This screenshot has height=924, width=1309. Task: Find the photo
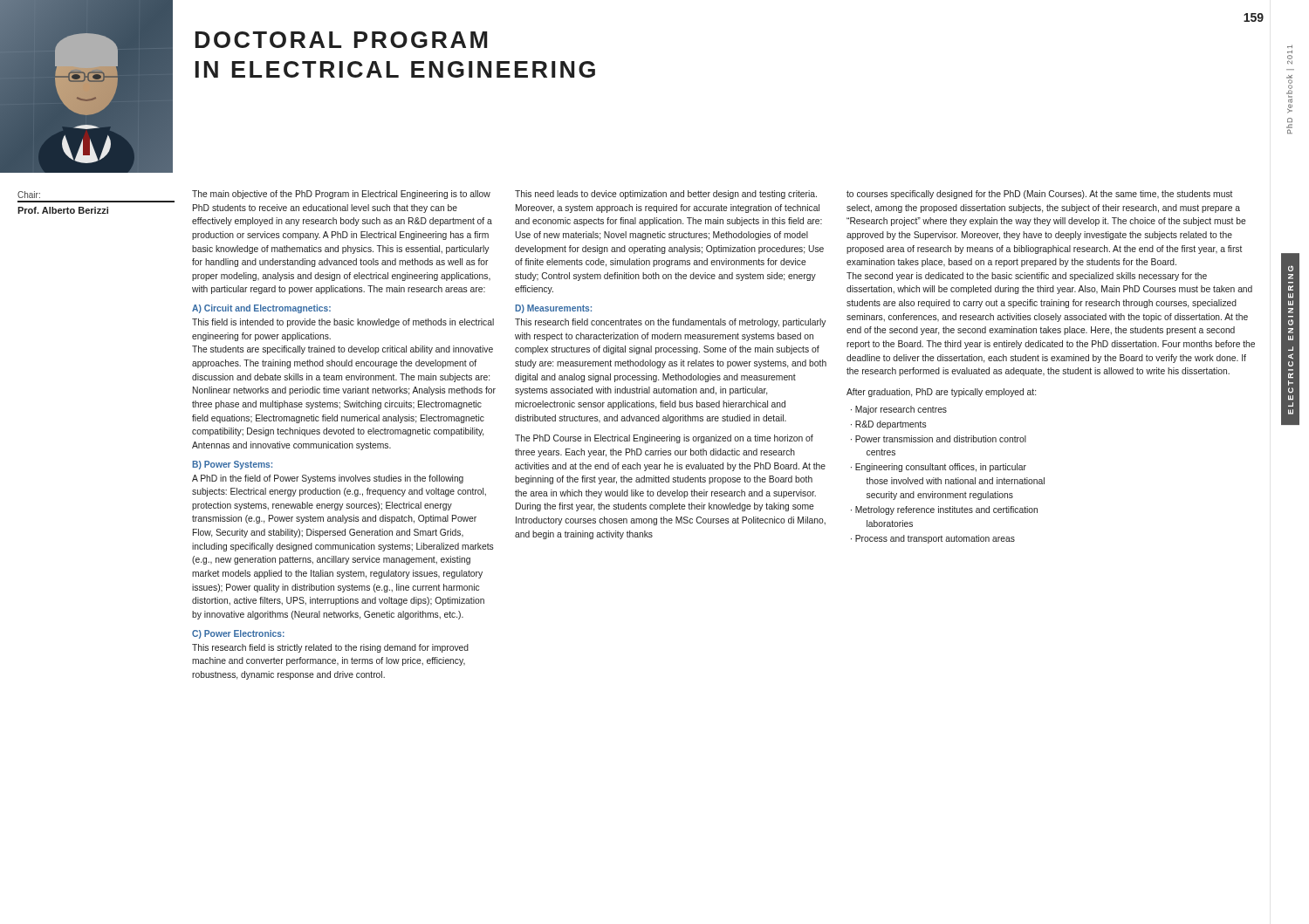(x=86, y=86)
